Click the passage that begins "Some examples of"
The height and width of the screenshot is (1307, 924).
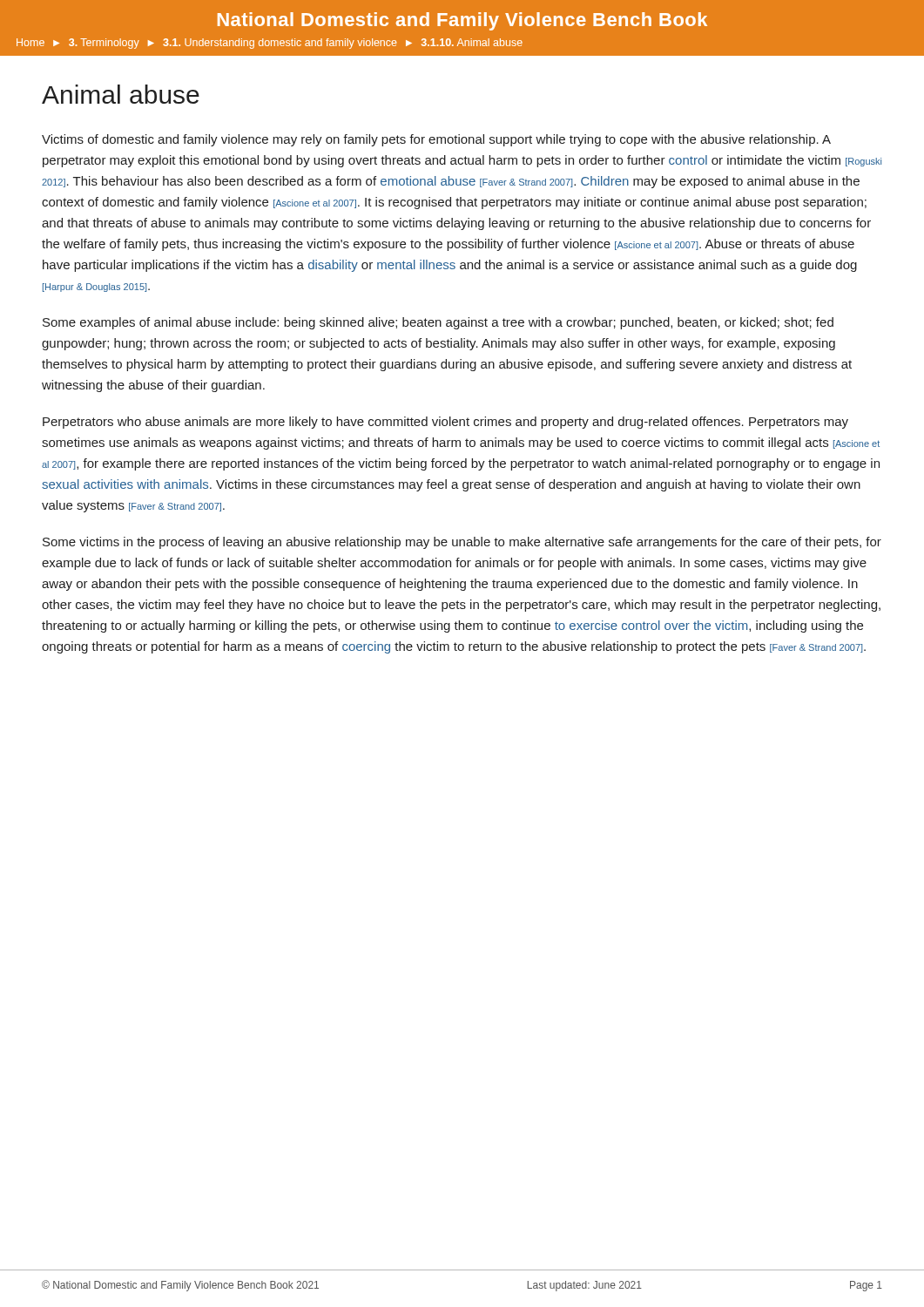pyautogui.click(x=447, y=353)
